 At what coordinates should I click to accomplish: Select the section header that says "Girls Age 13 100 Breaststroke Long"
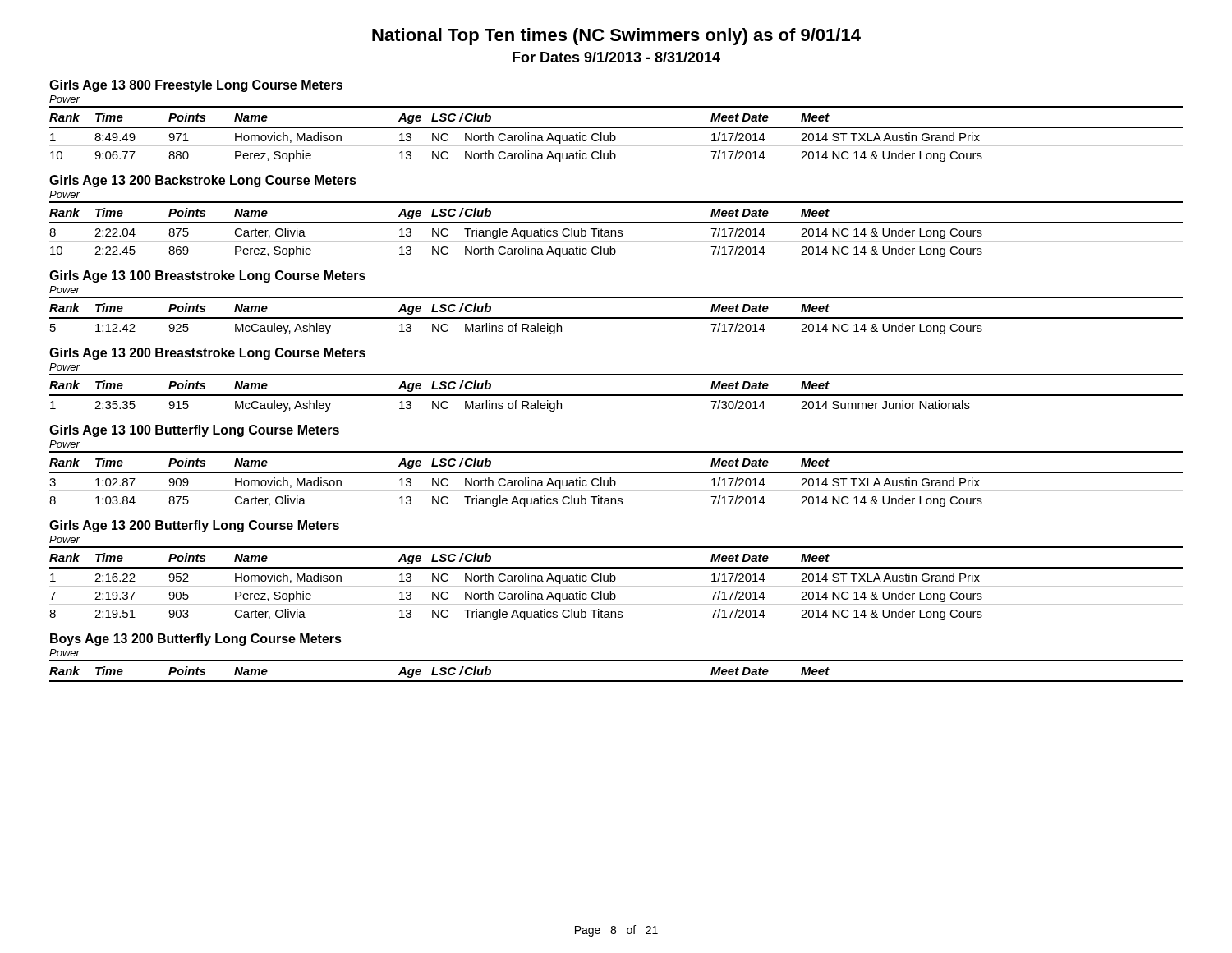[208, 276]
